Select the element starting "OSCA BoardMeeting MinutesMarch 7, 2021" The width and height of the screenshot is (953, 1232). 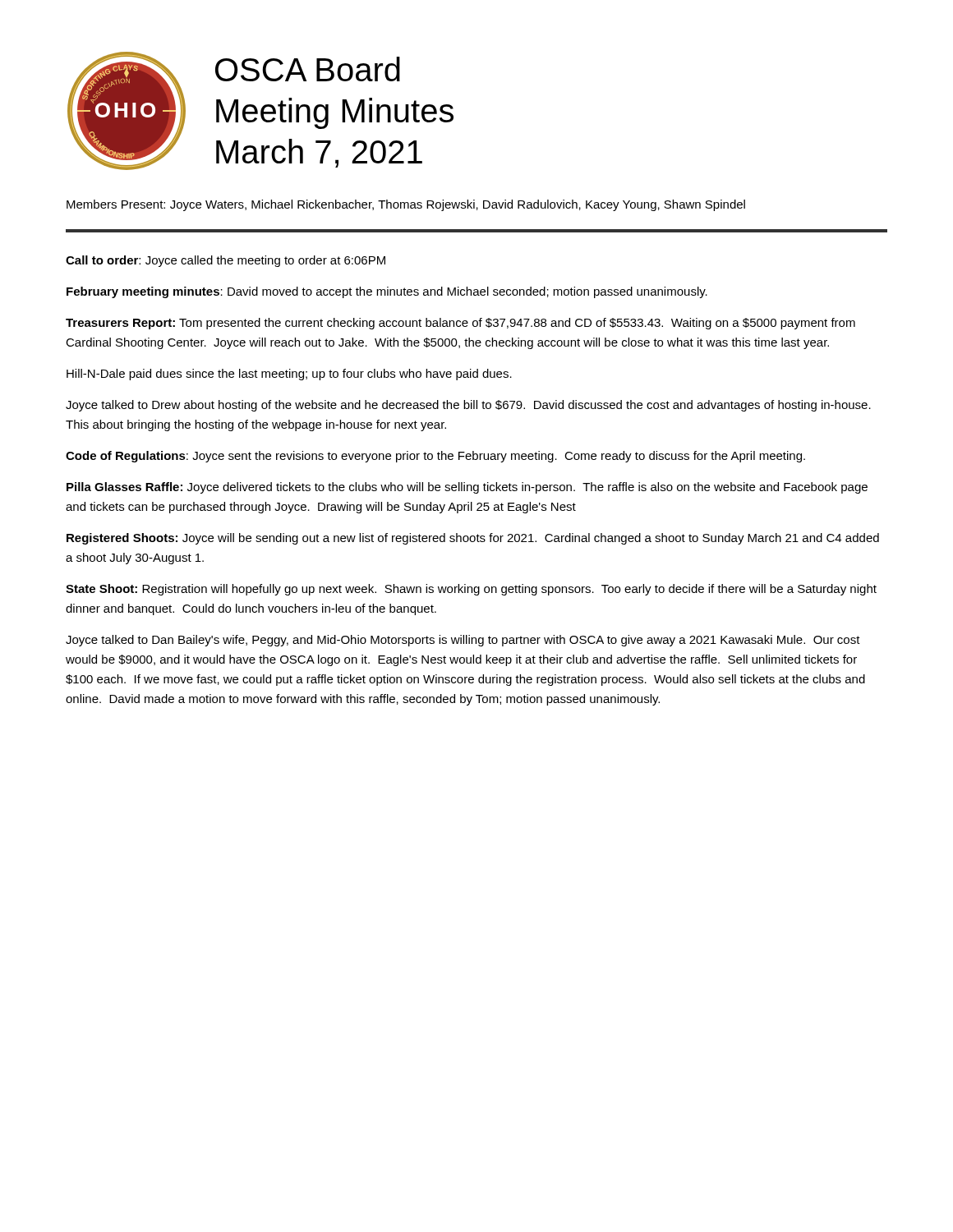pyautogui.click(x=334, y=111)
